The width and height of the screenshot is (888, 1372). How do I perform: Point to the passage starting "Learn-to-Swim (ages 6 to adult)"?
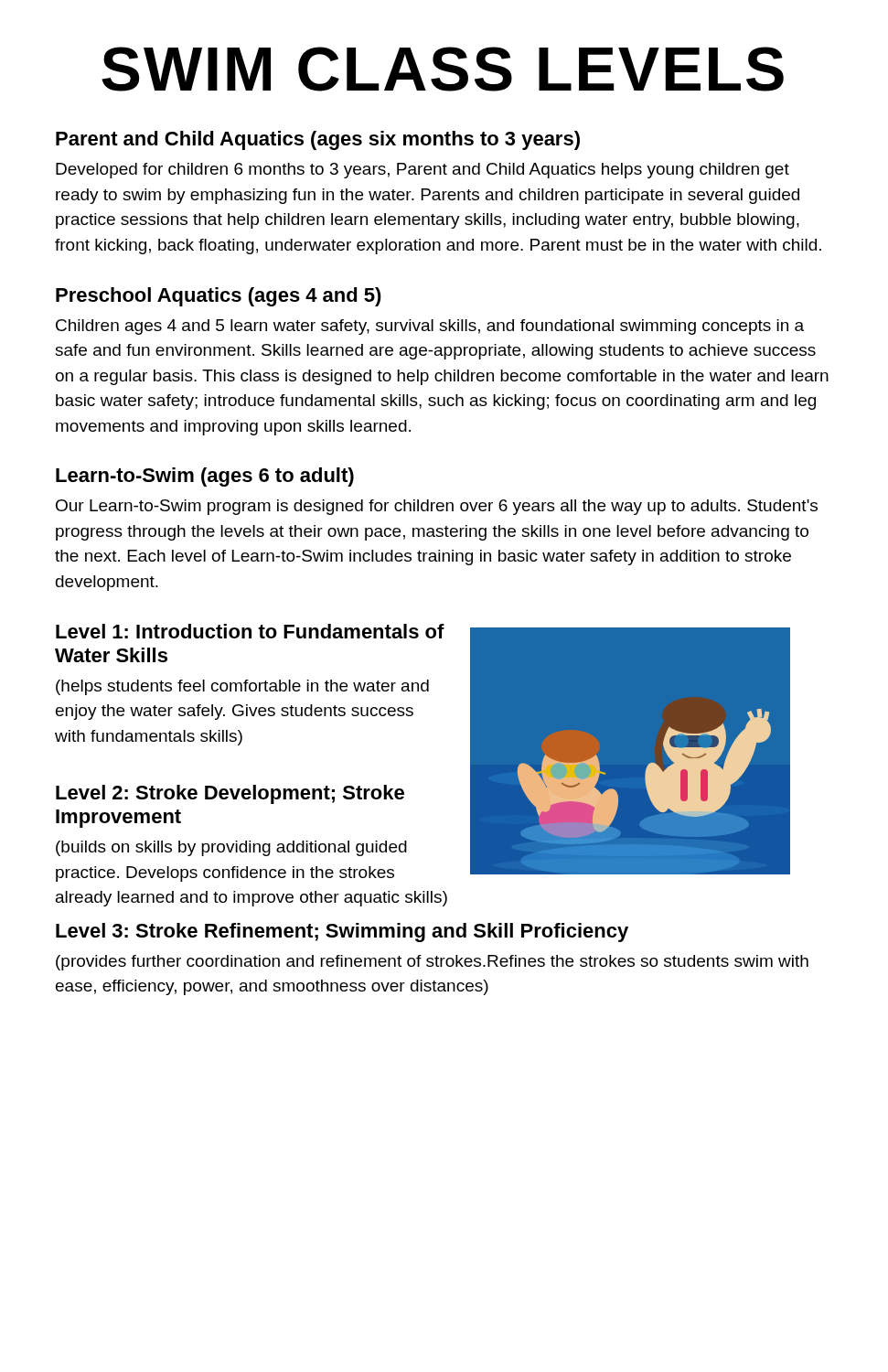(x=205, y=475)
